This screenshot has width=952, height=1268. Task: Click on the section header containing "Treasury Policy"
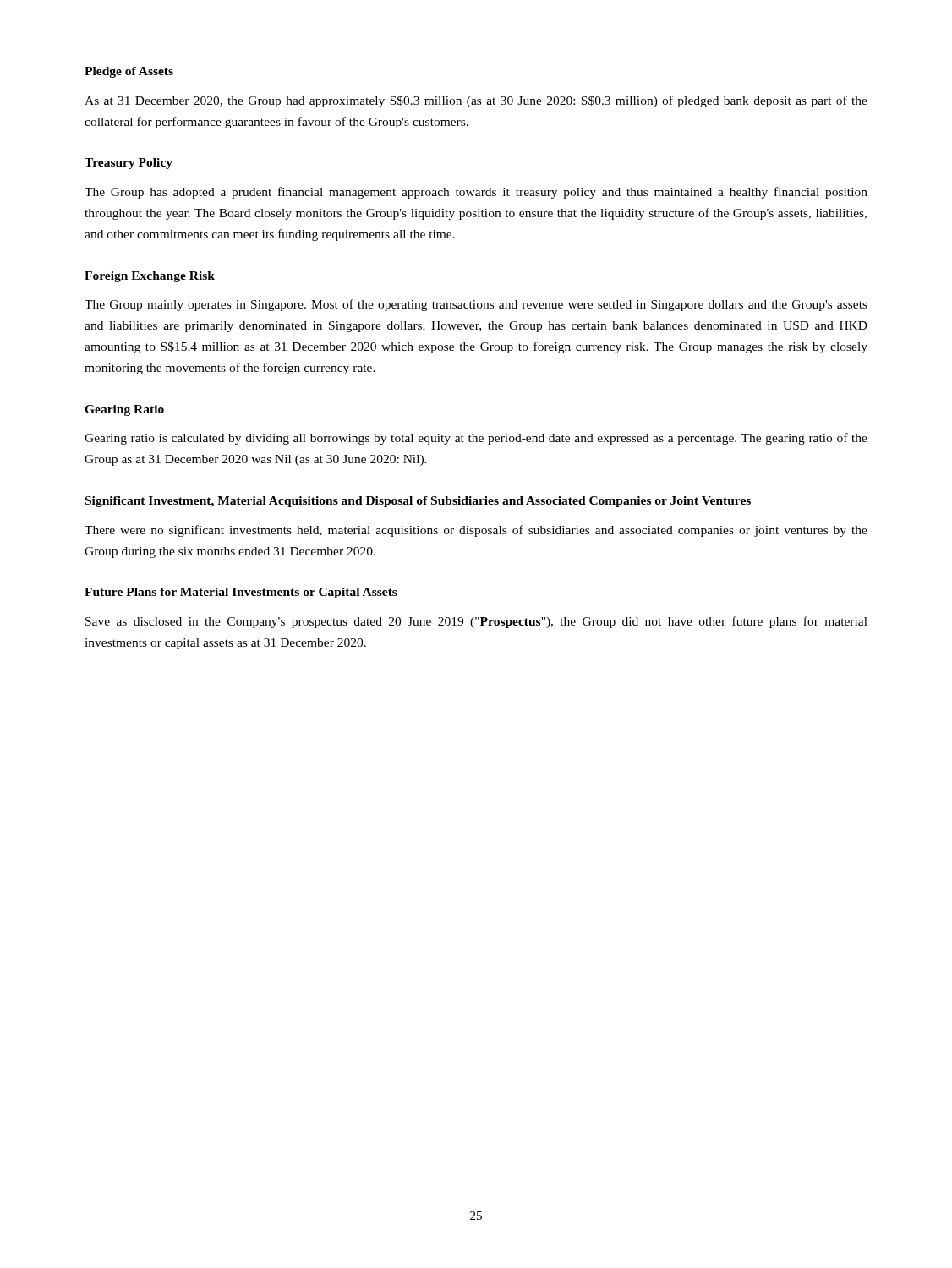click(129, 162)
